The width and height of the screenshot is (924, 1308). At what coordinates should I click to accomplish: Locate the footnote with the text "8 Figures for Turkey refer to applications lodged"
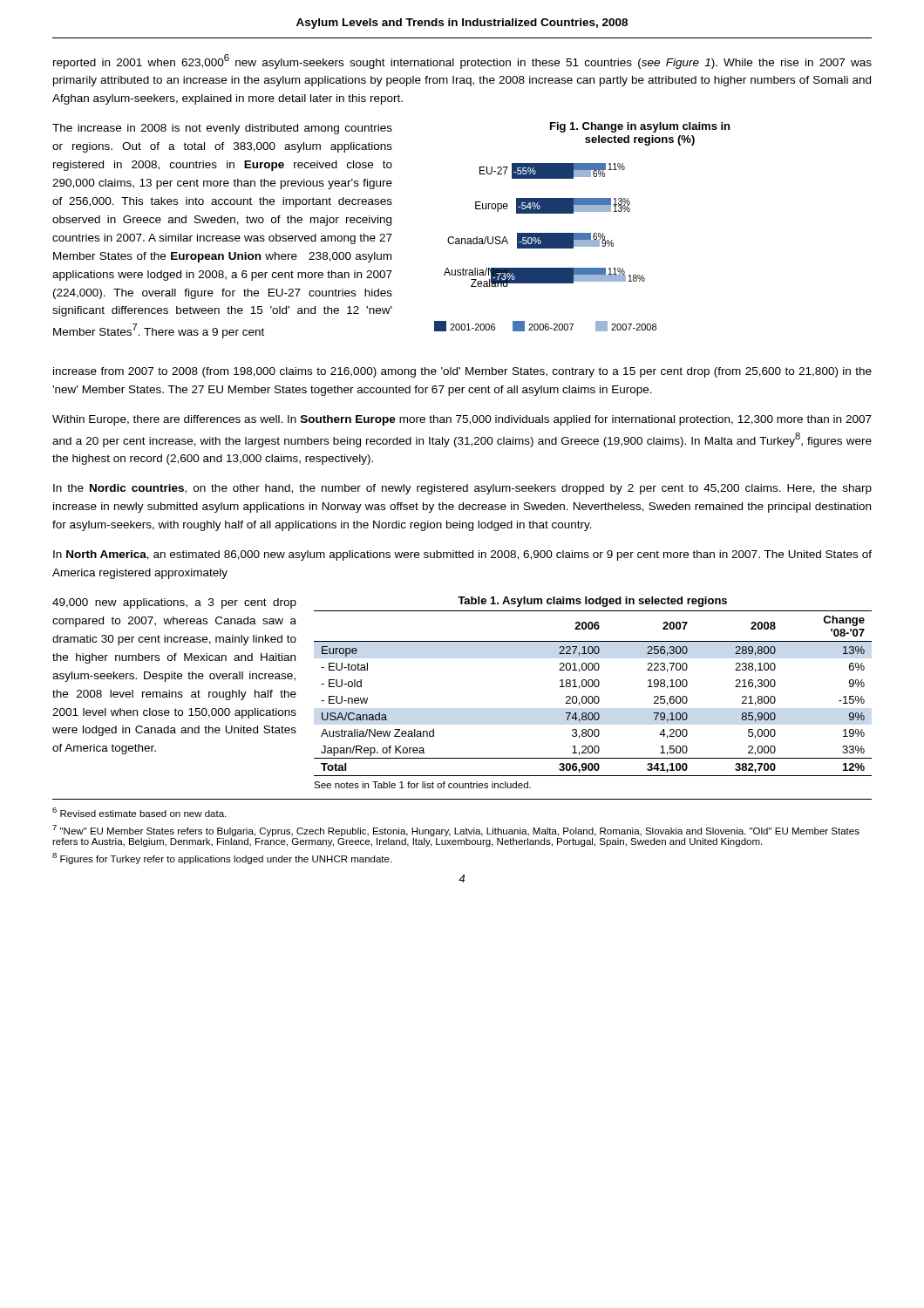pyautogui.click(x=222, y=857)
